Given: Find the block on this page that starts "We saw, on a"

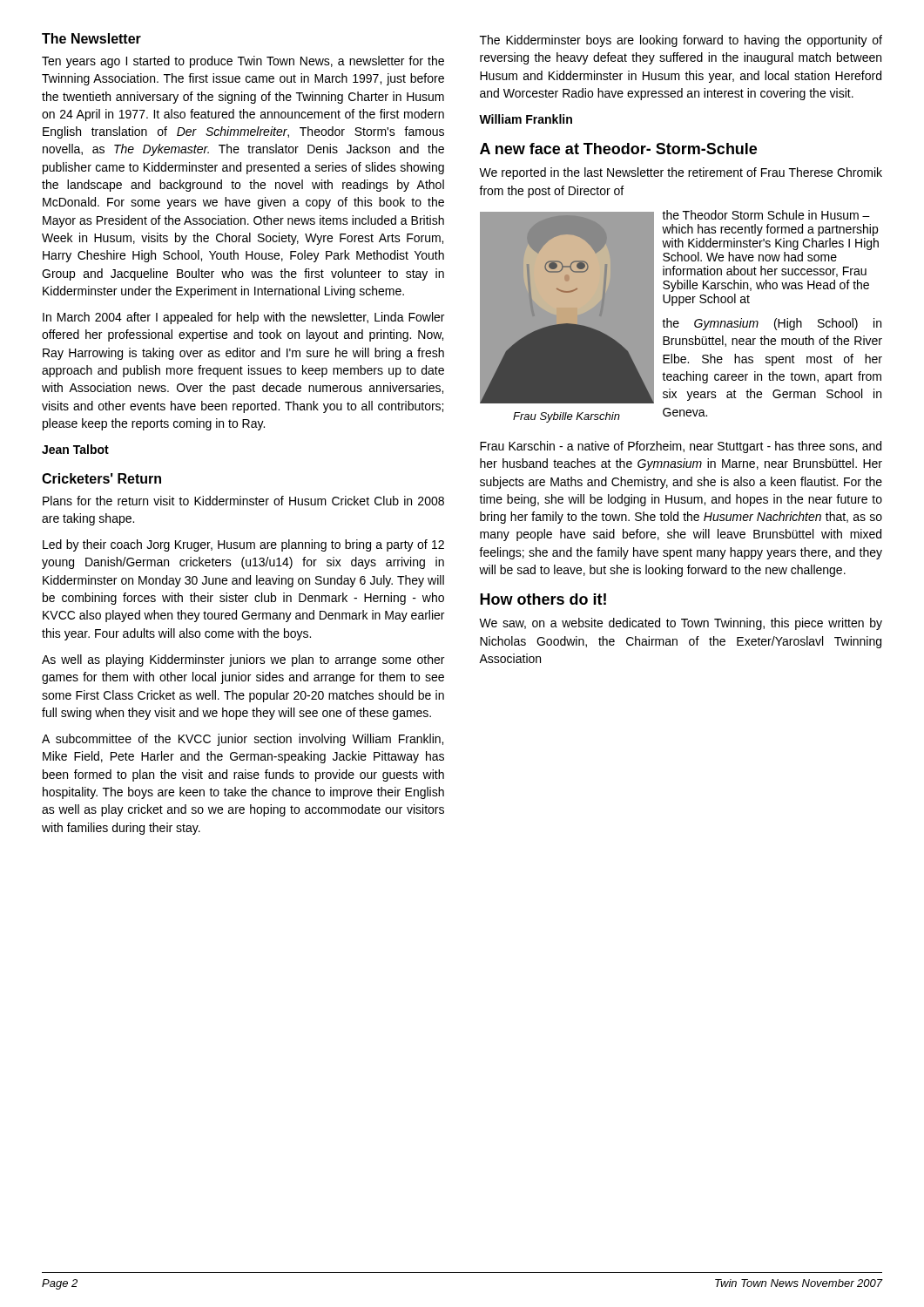Looking at the screenshot, I should [x=681, y=641].
